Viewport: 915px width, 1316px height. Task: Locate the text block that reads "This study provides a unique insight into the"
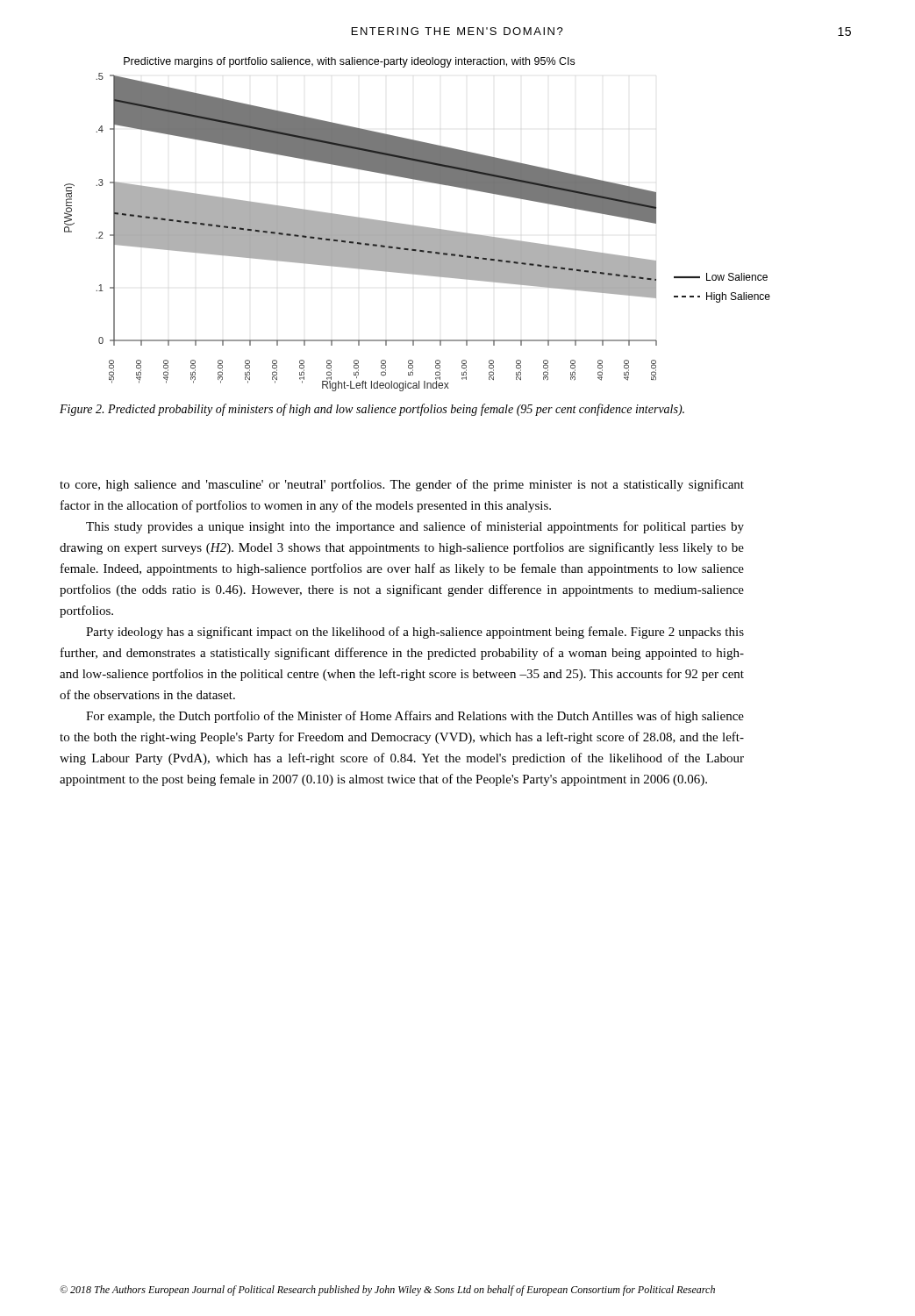click(402, 569)
